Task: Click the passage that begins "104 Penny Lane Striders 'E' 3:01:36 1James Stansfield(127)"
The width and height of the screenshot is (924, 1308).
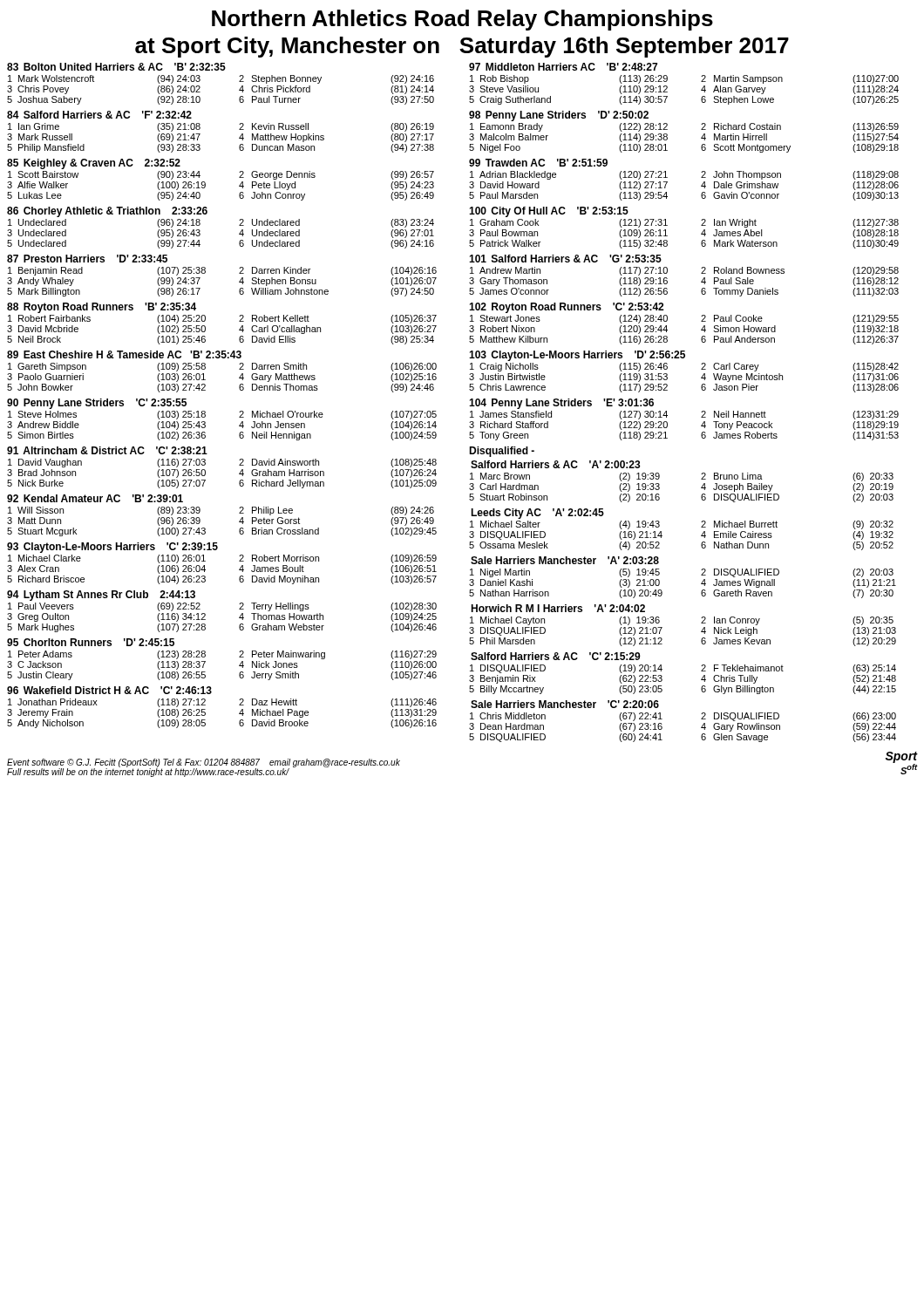Action: [696, 419]
